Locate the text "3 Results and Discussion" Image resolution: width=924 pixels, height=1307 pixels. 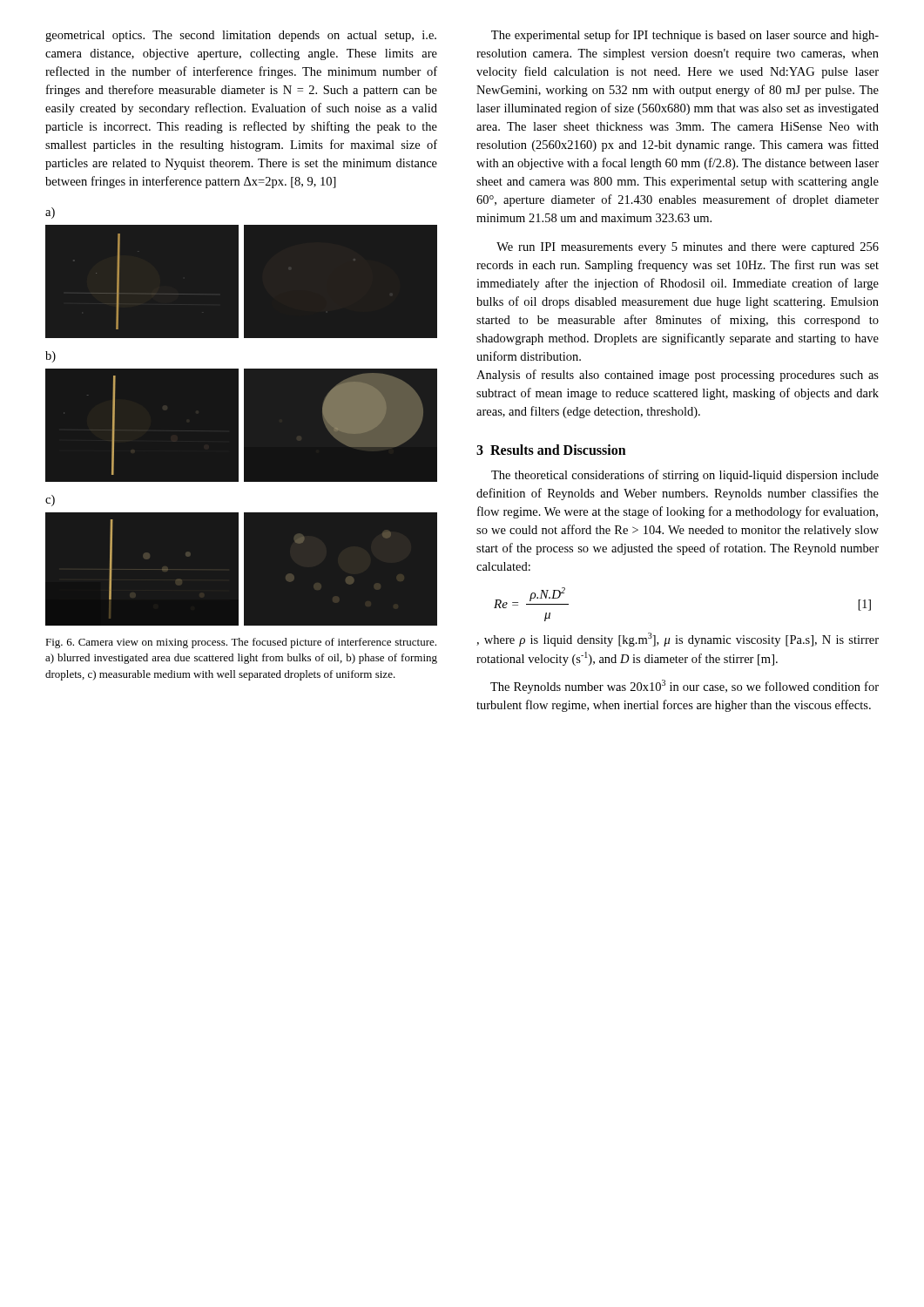point(551,450)
